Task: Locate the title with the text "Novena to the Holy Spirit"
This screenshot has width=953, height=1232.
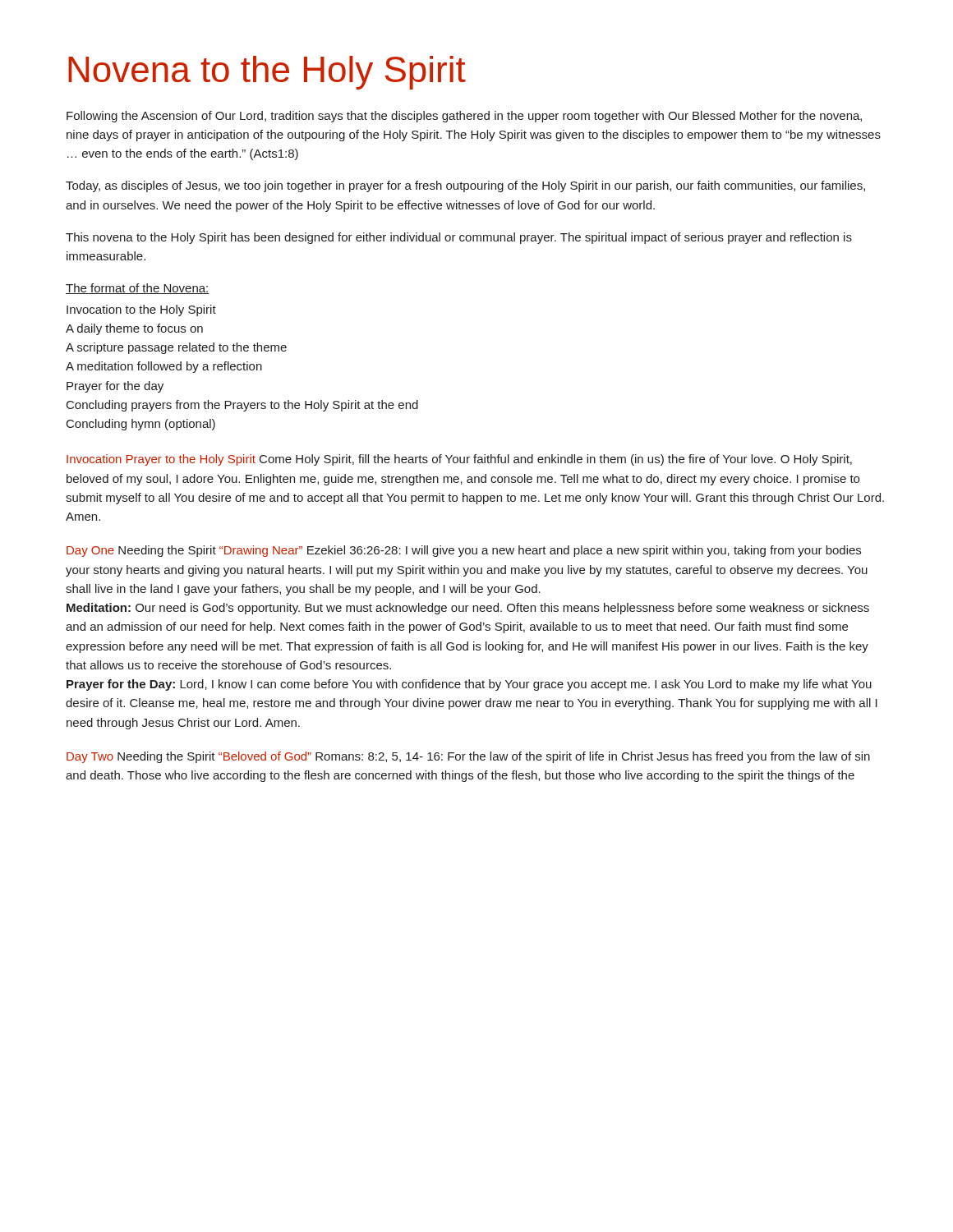Action: point(266,69)
